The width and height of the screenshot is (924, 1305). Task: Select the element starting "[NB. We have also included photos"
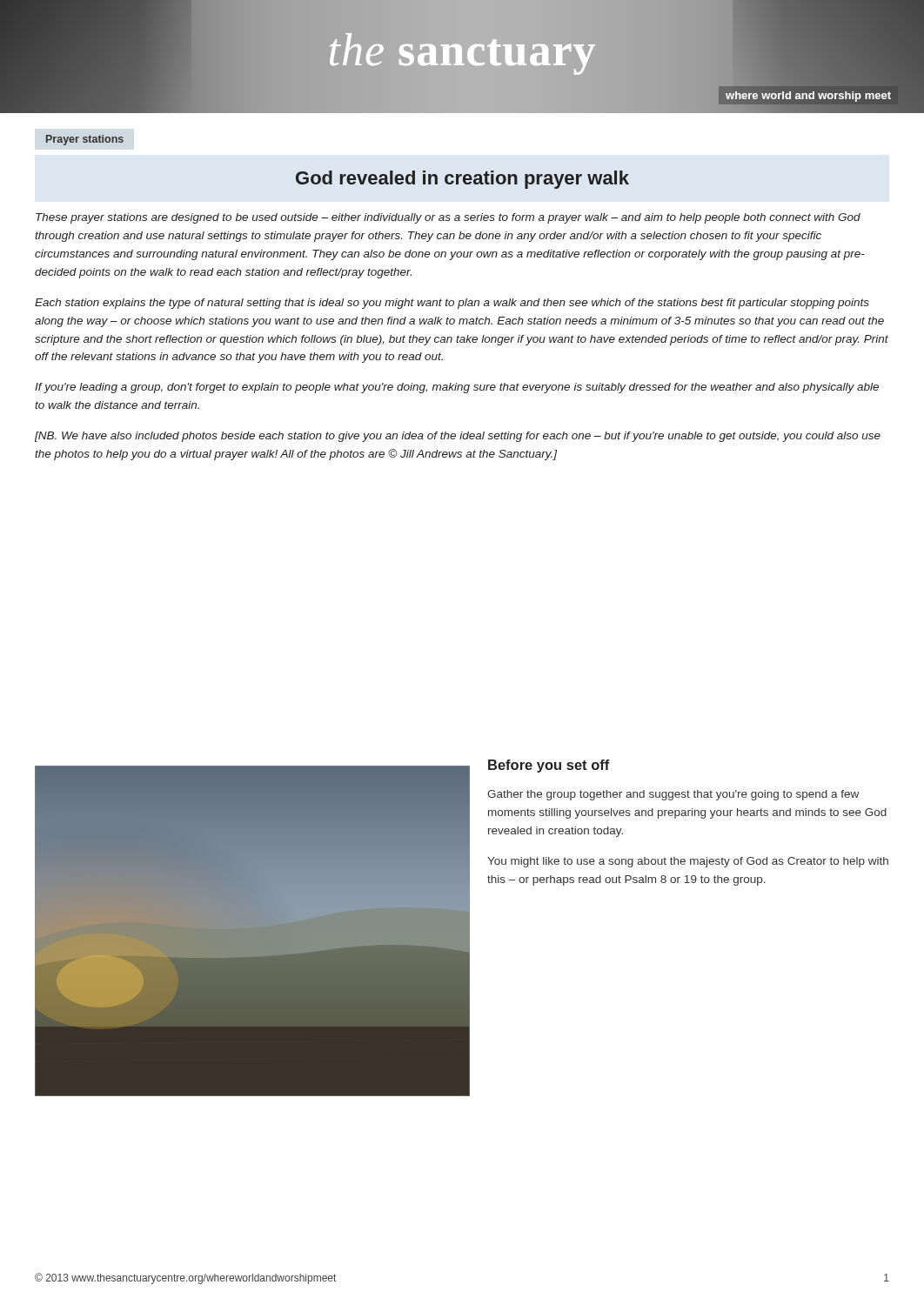pyautogui.click(x=462, y=446)
